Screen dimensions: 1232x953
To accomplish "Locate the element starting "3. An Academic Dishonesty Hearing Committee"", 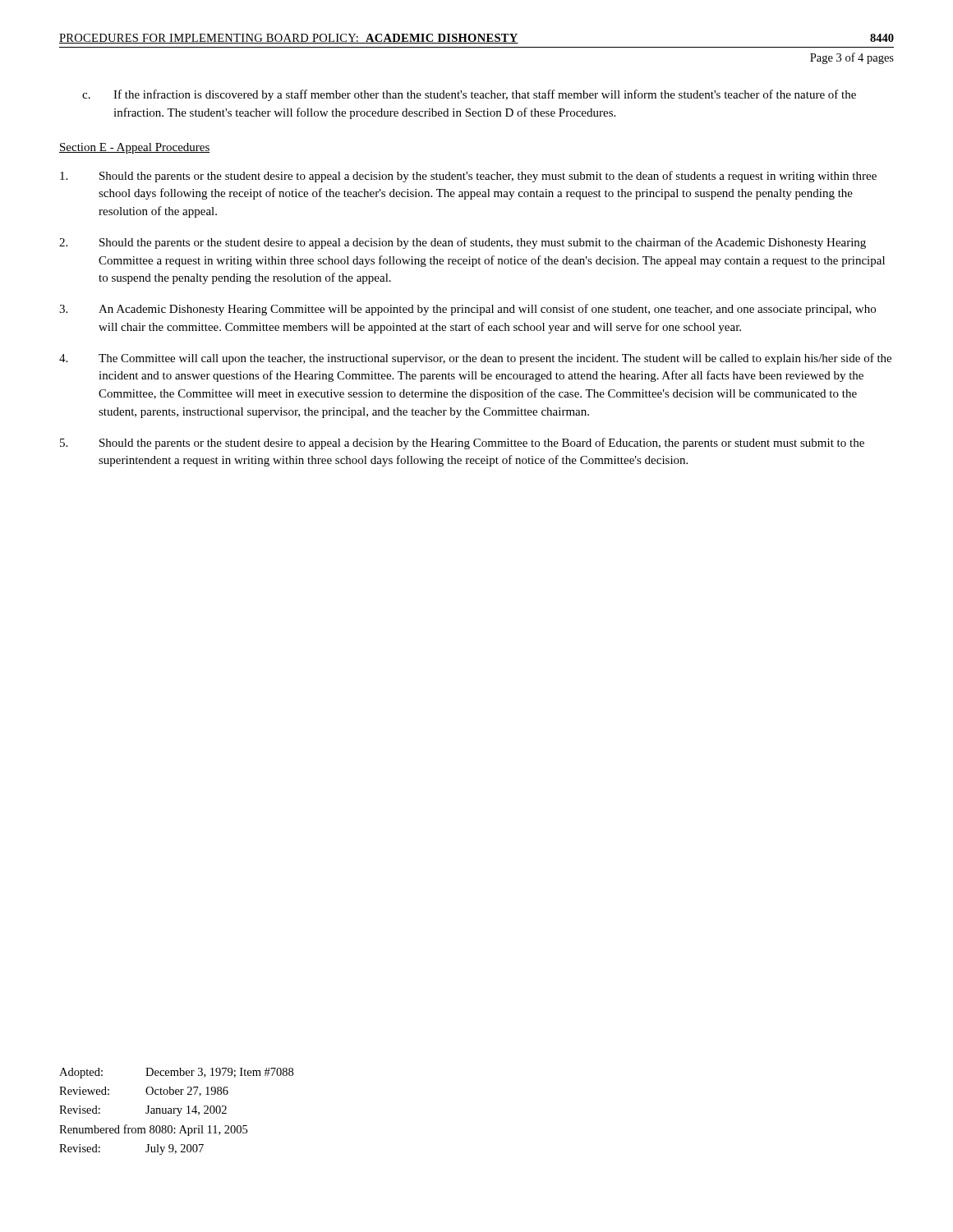I will [476, 318].
